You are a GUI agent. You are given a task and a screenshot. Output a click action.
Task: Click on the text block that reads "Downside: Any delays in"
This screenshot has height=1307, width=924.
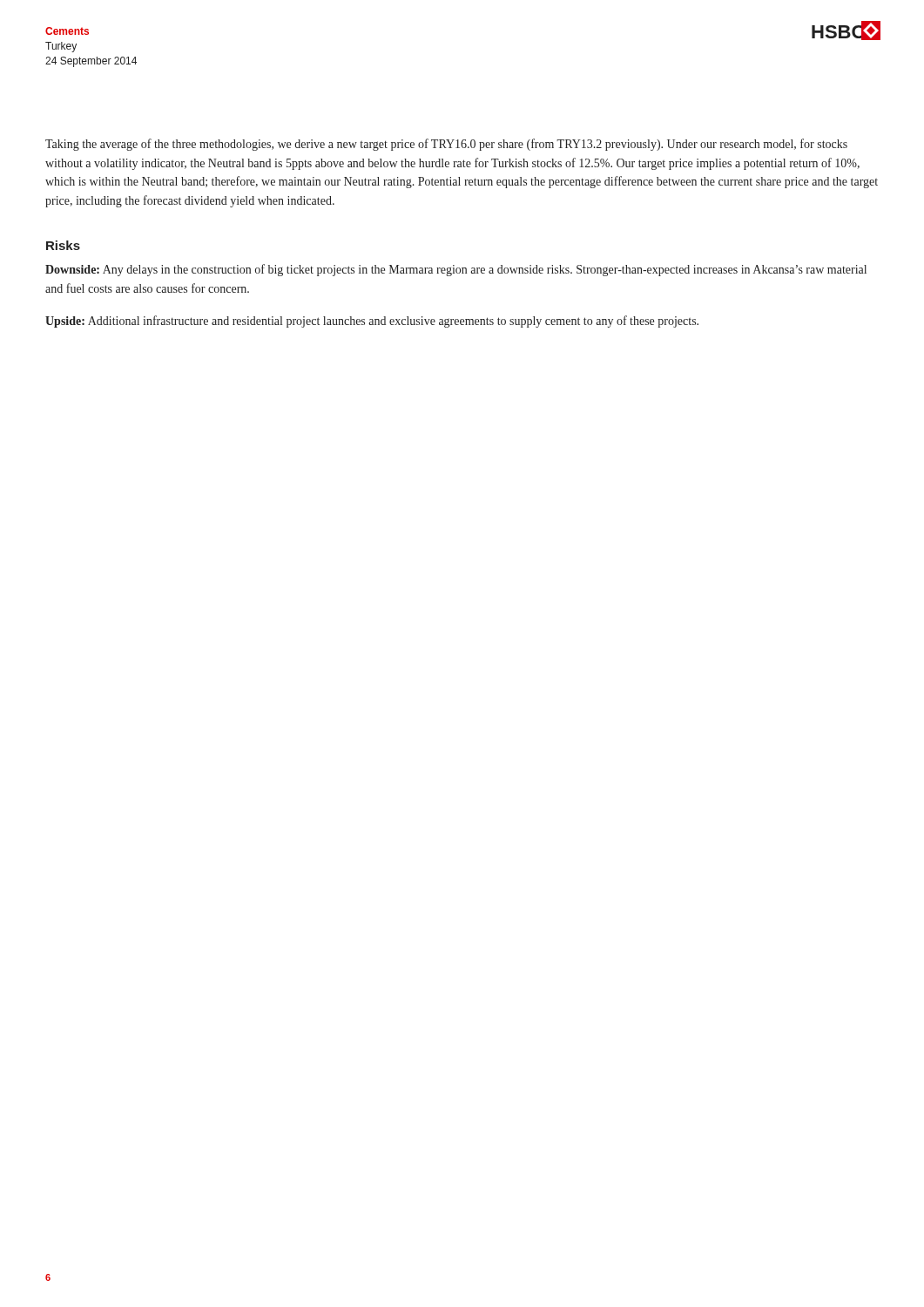(456, 279)
